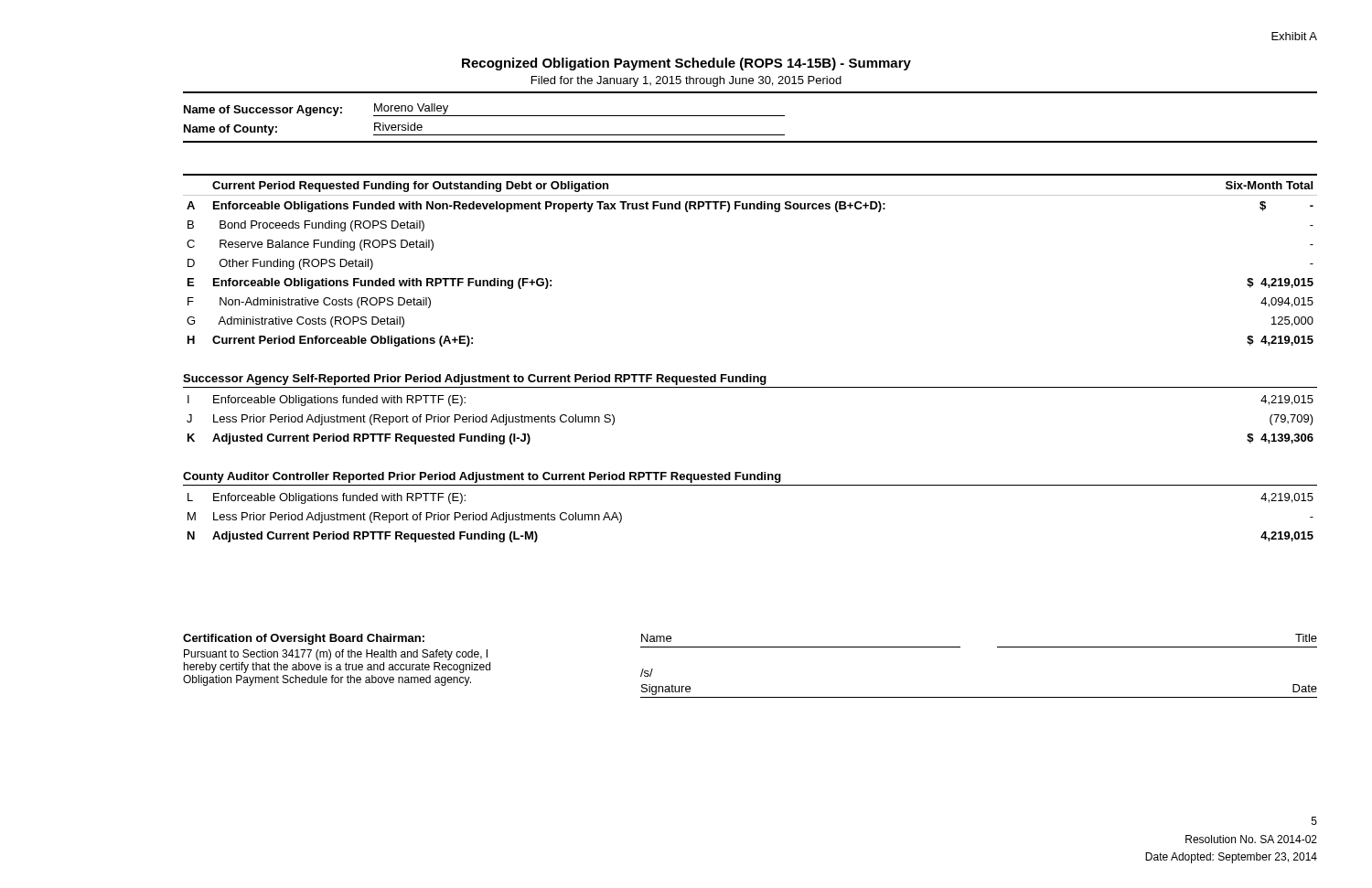
Task: Locate the section header that opens with "County Auditor Controller Reported Prior Period"
Action: tap(482, 476)
